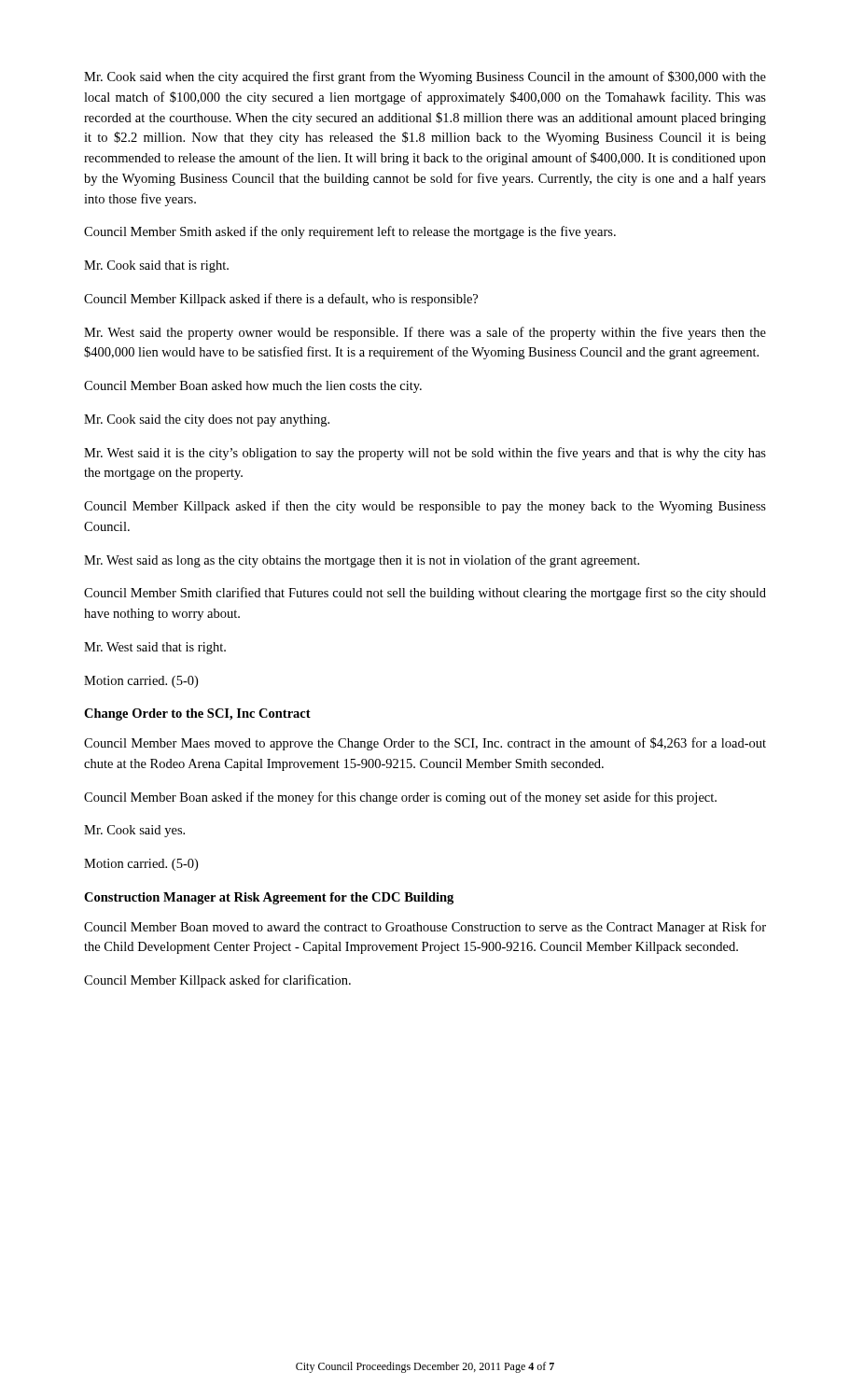This screenshot has height=1400, width=850.
Task: Where is the passage that starts "Council Member Boan moved to award the contract"?
Action: click(425, 936)
